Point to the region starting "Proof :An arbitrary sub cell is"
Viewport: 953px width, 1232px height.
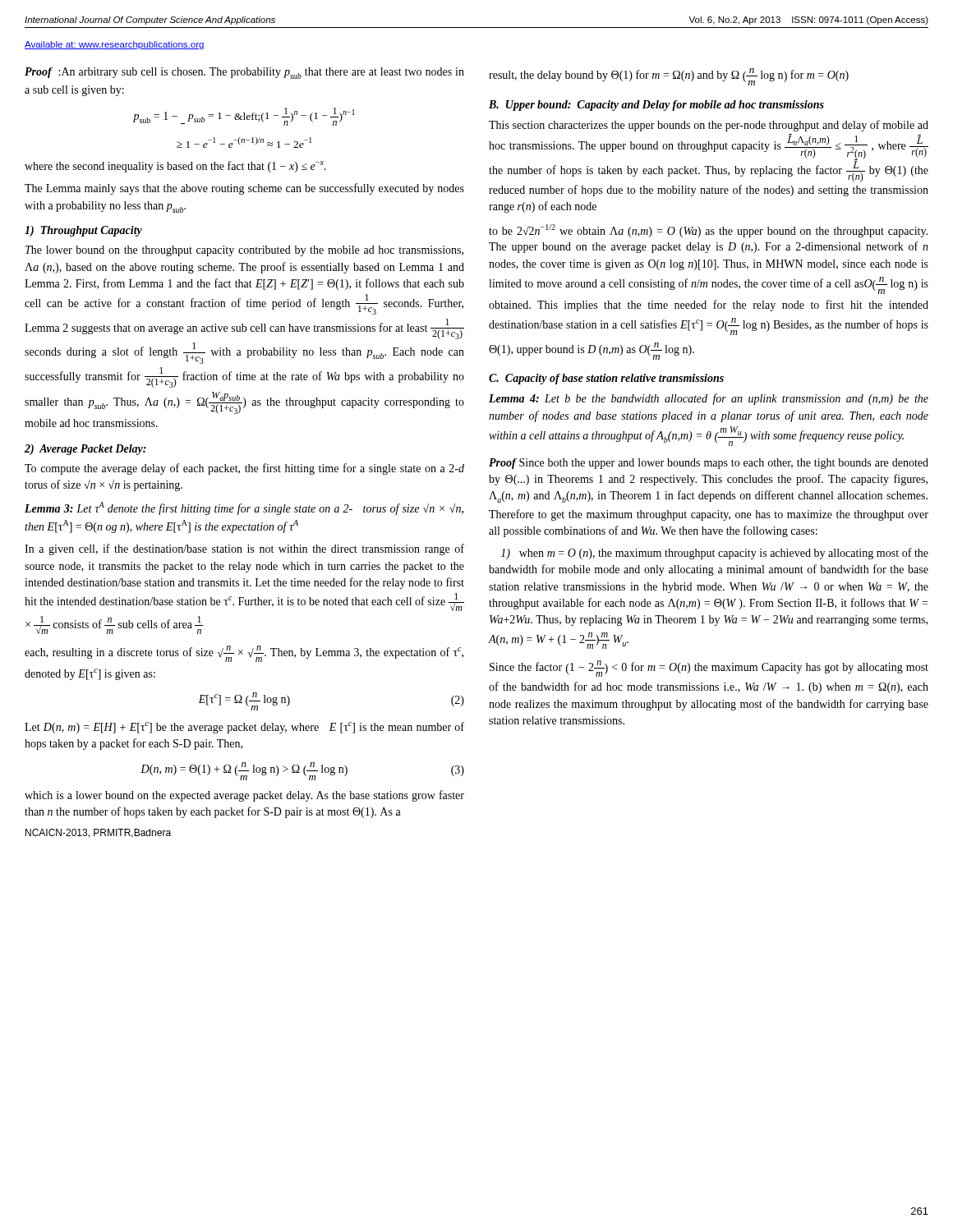[x=244, y=82]
